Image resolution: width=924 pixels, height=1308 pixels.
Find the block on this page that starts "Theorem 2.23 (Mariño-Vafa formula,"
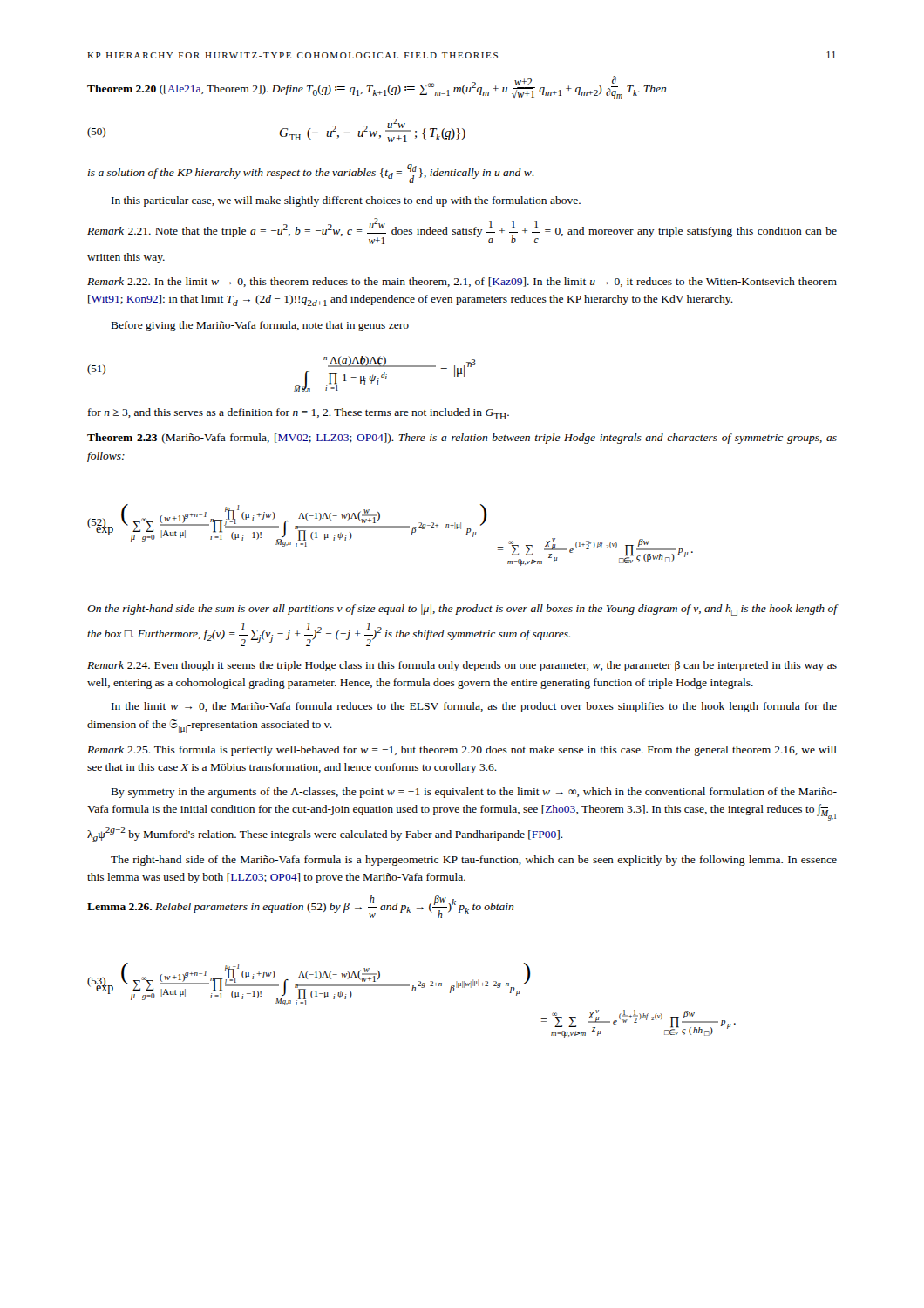pyautogui.click(x=462, y=447)
